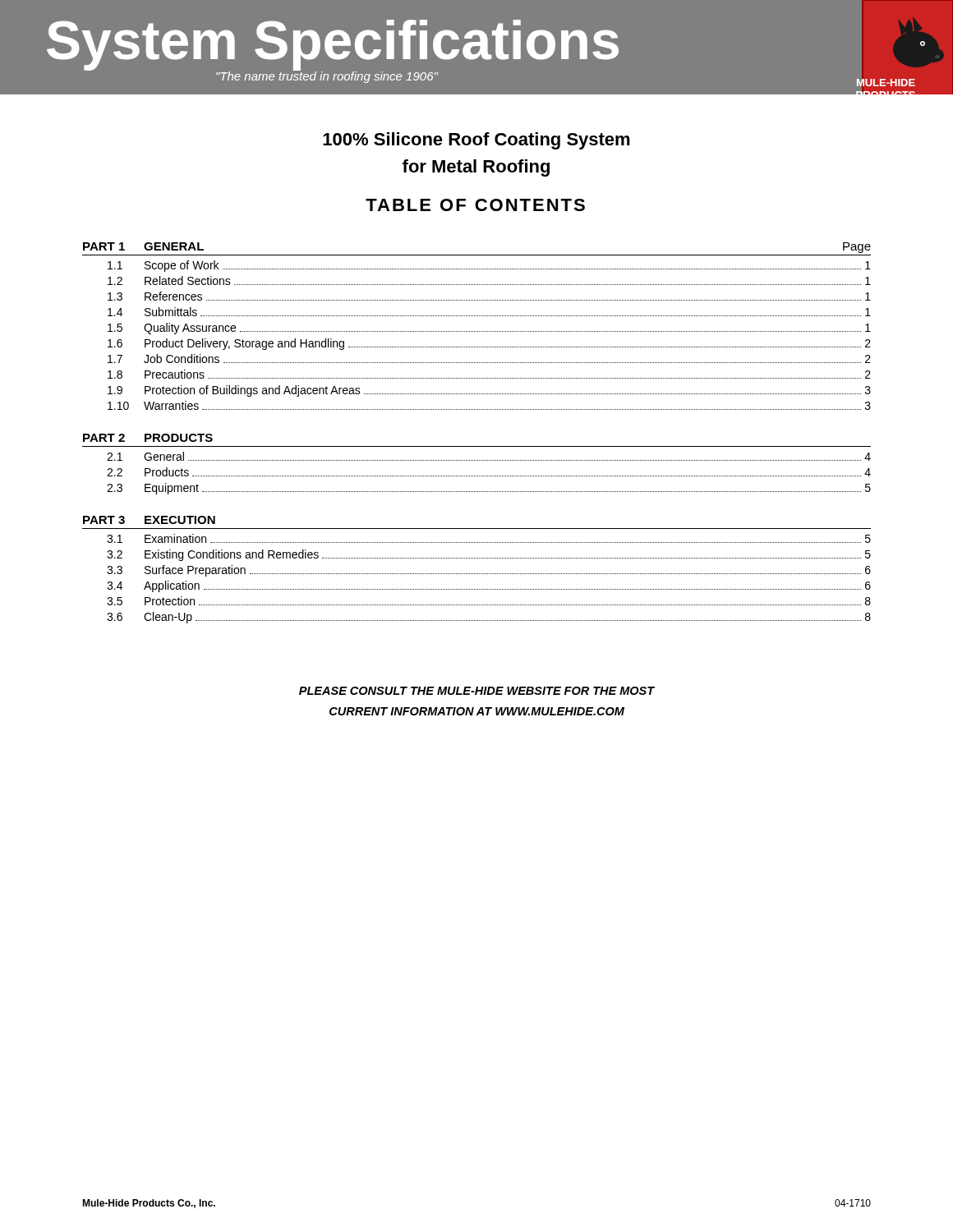Click on the text starting "3.6 Clean-Up 8"
The image size is (953, 1232).
[489, 617]
